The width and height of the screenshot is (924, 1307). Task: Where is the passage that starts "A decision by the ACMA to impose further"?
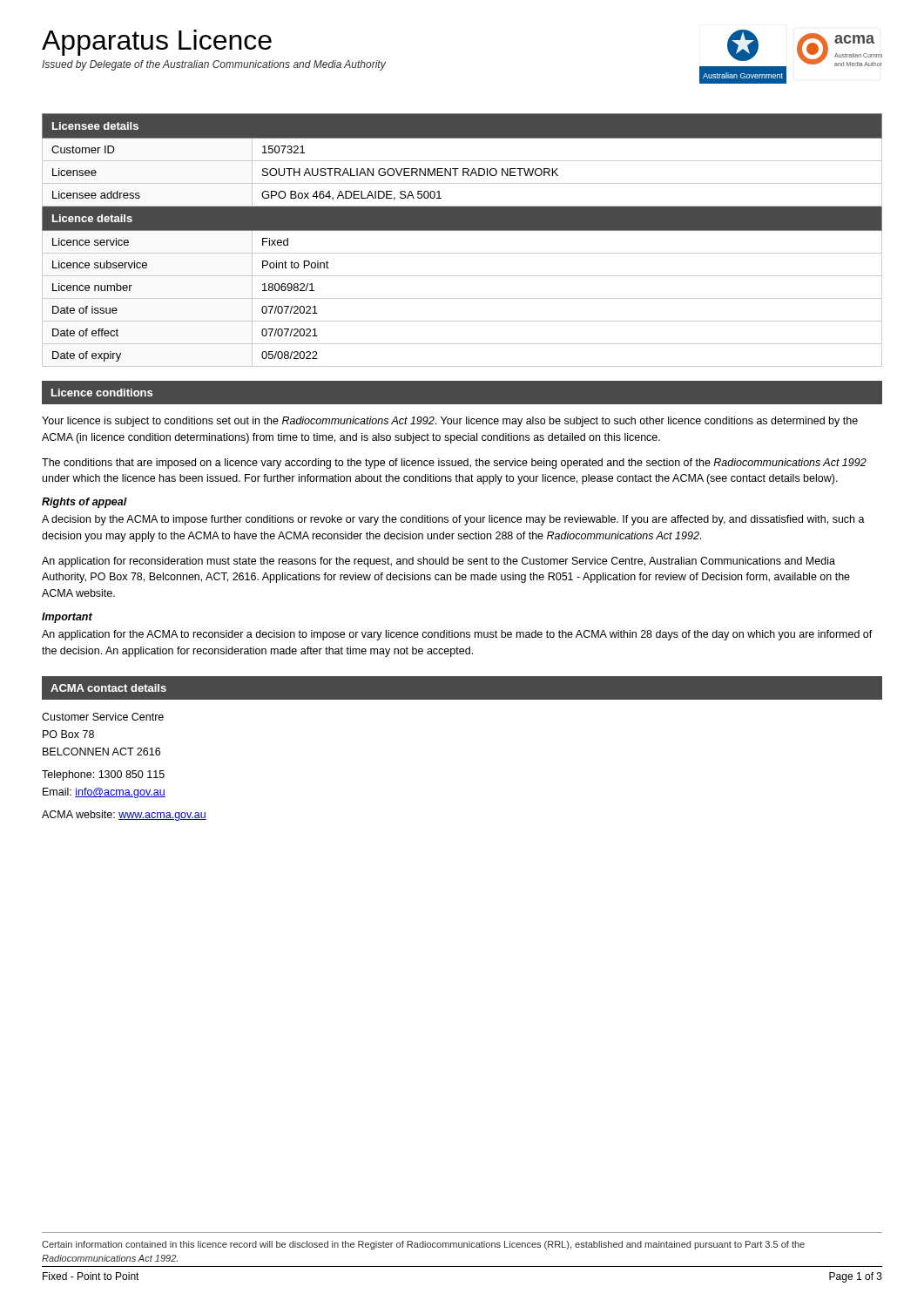tap(453, 528)
